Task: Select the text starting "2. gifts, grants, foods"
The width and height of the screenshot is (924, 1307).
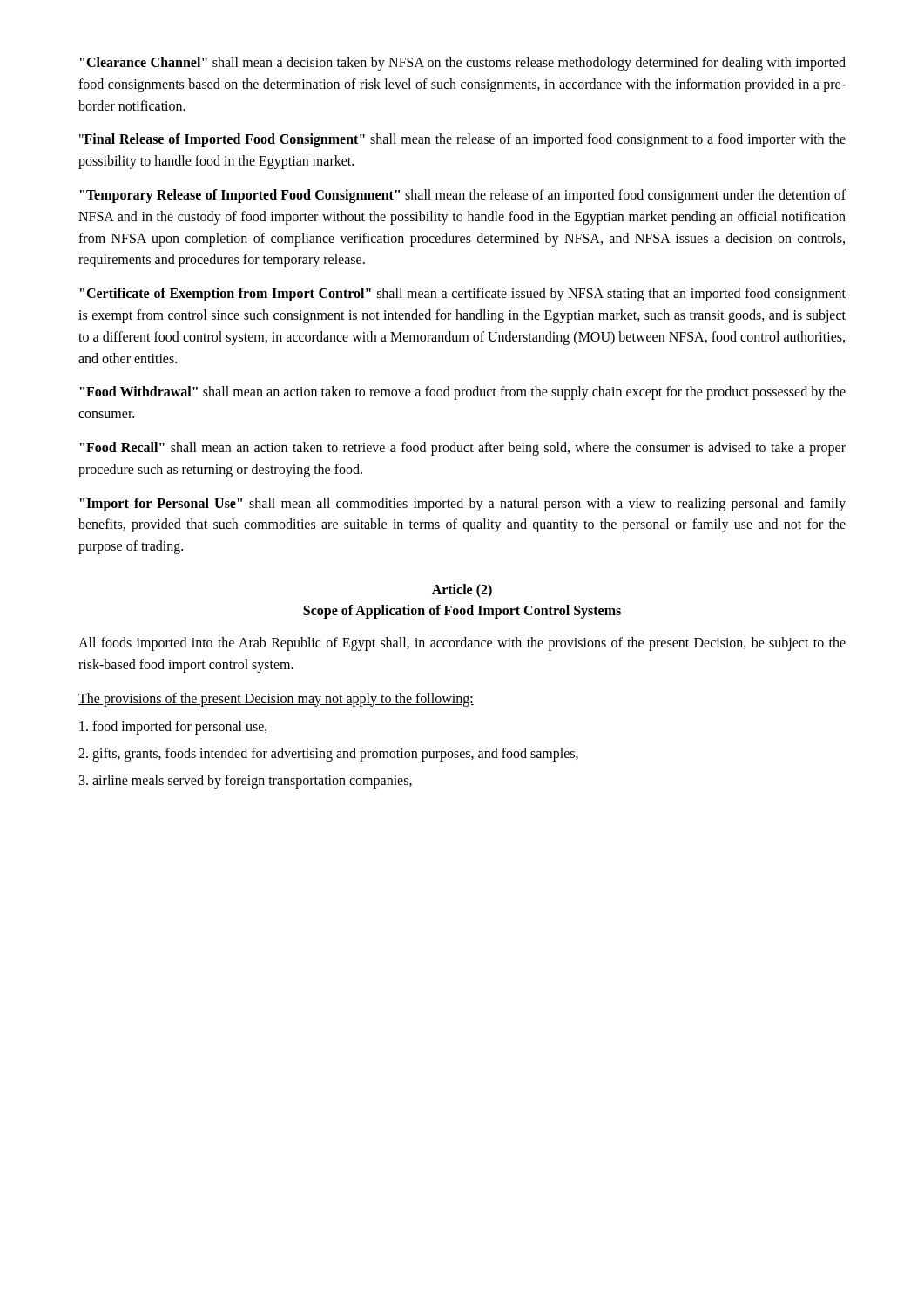Action: click(x=329, y=753)
